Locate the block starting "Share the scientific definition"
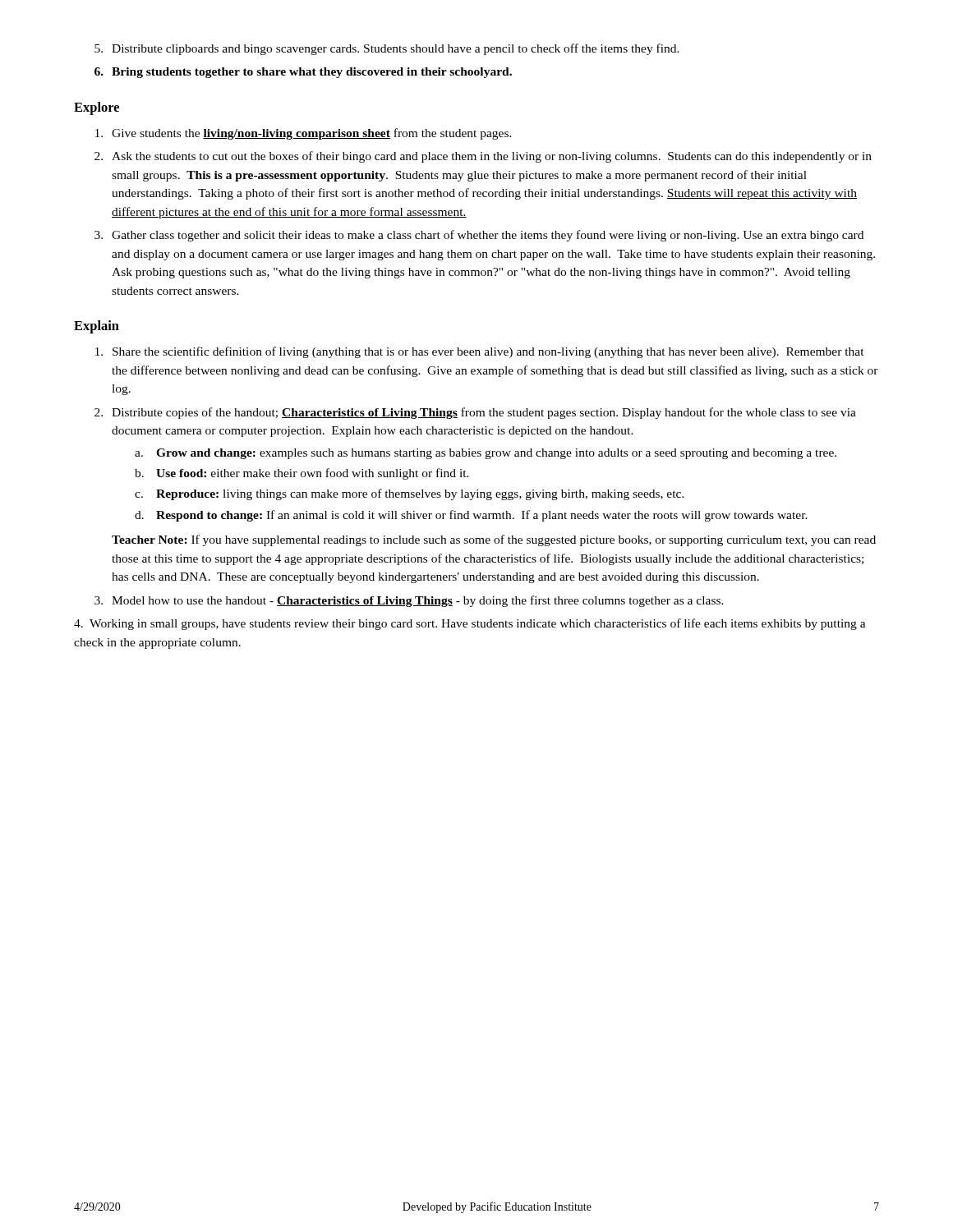This screenshot has height=1232, width=953. (476, 370)
